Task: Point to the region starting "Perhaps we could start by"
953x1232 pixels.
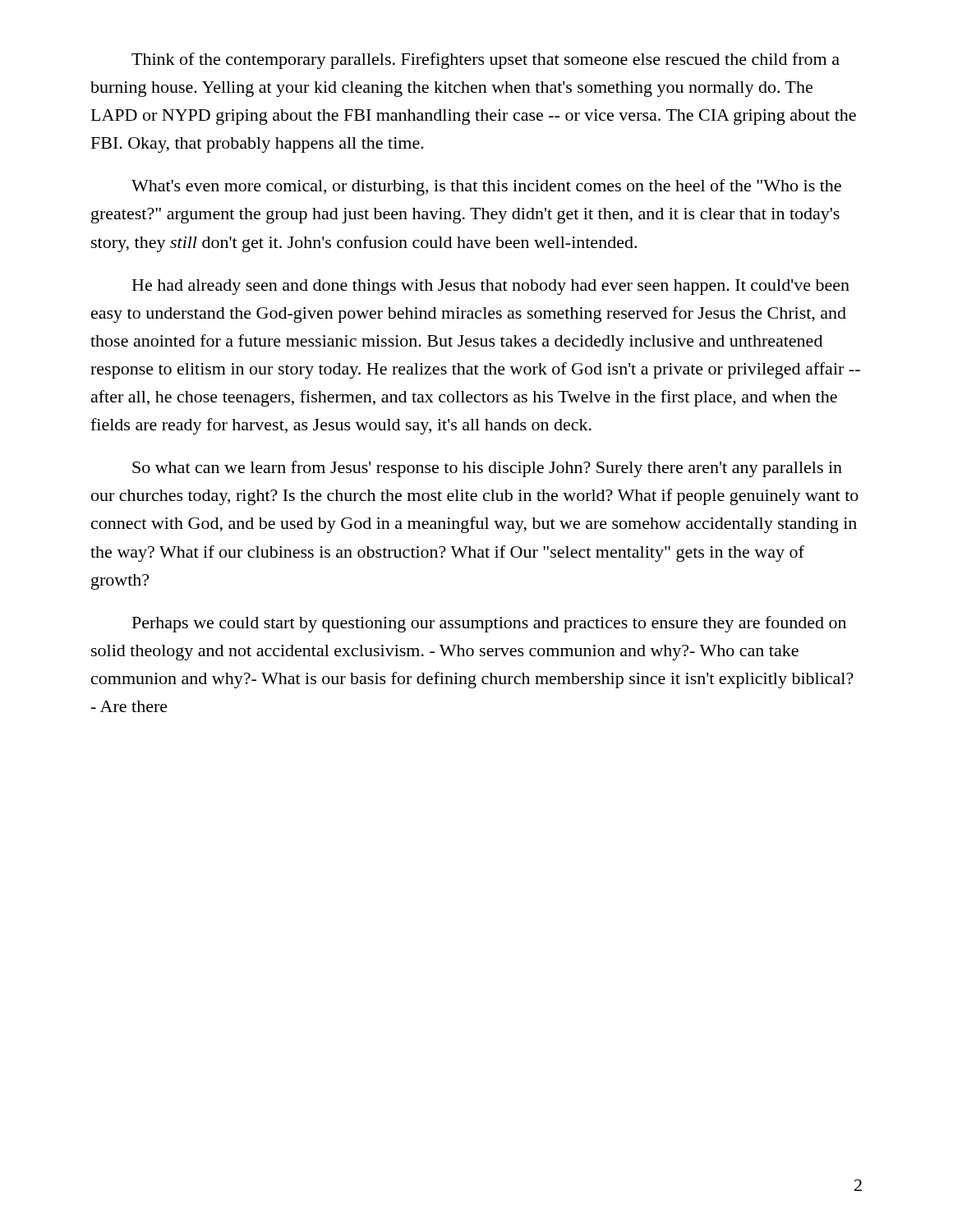Action: click(472, 664)
